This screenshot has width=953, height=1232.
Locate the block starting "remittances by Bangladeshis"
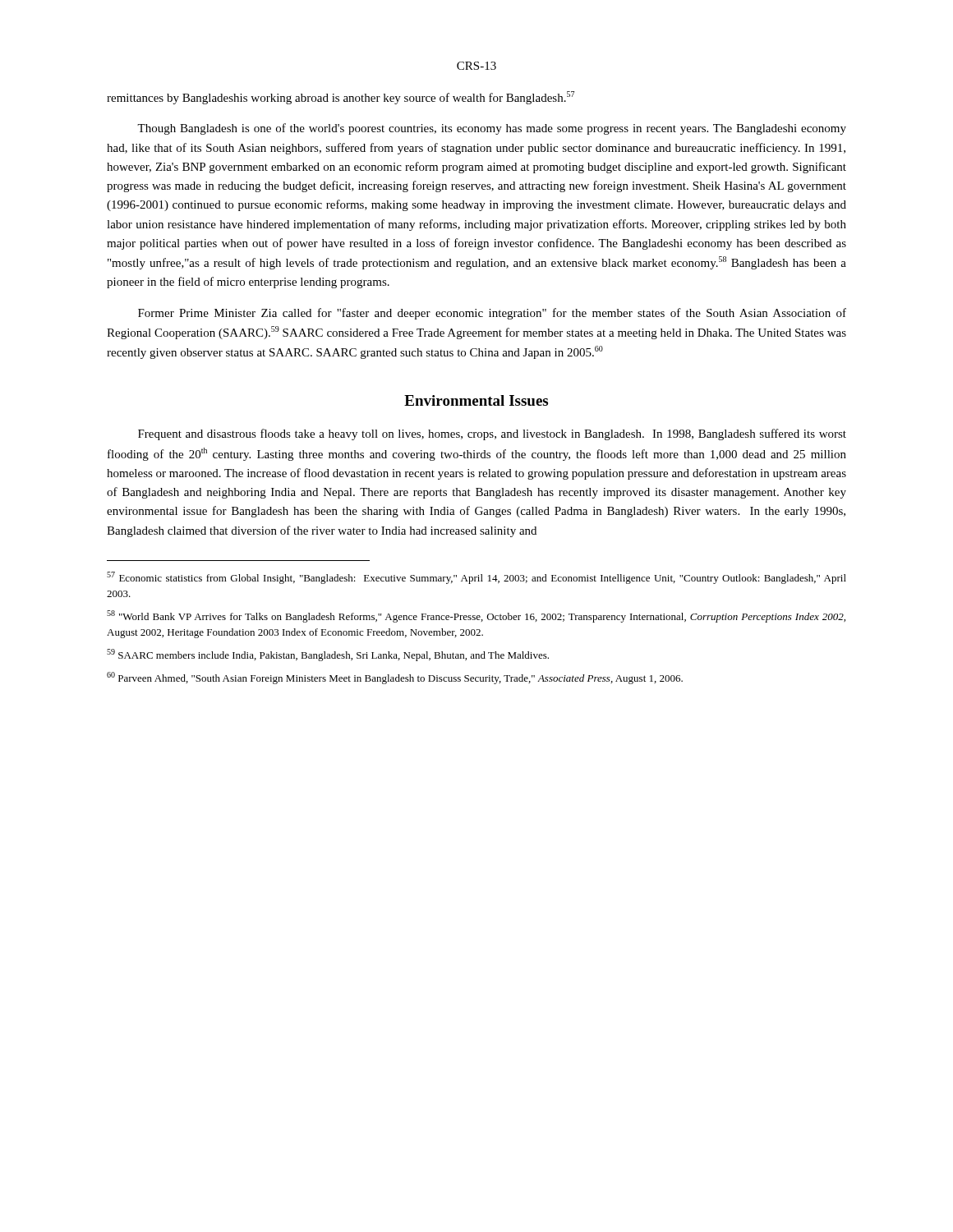tap(341, 97)
